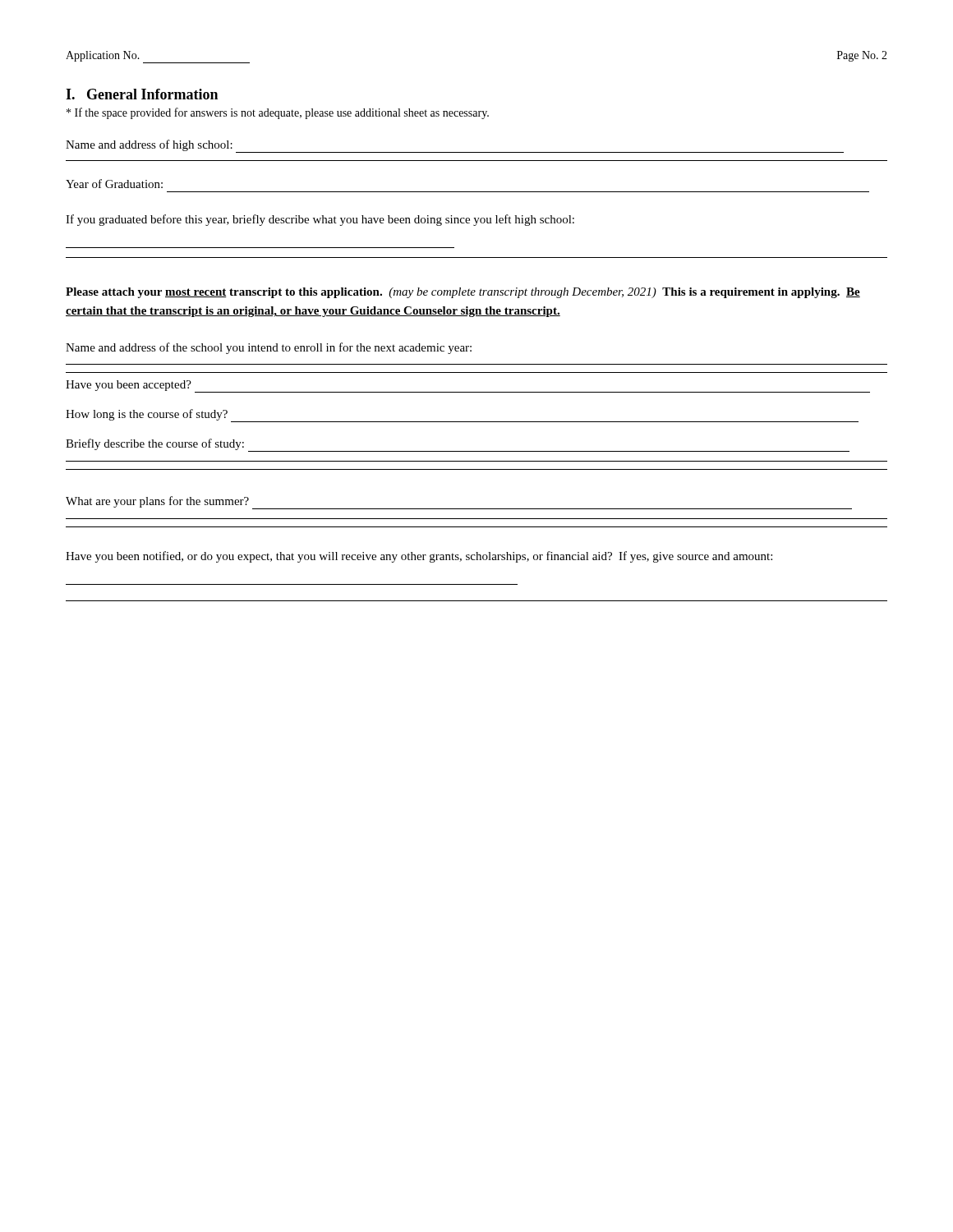Locate the block of text that opens with "What are your plans"
953x1232 pixels.
pos(459,501)
